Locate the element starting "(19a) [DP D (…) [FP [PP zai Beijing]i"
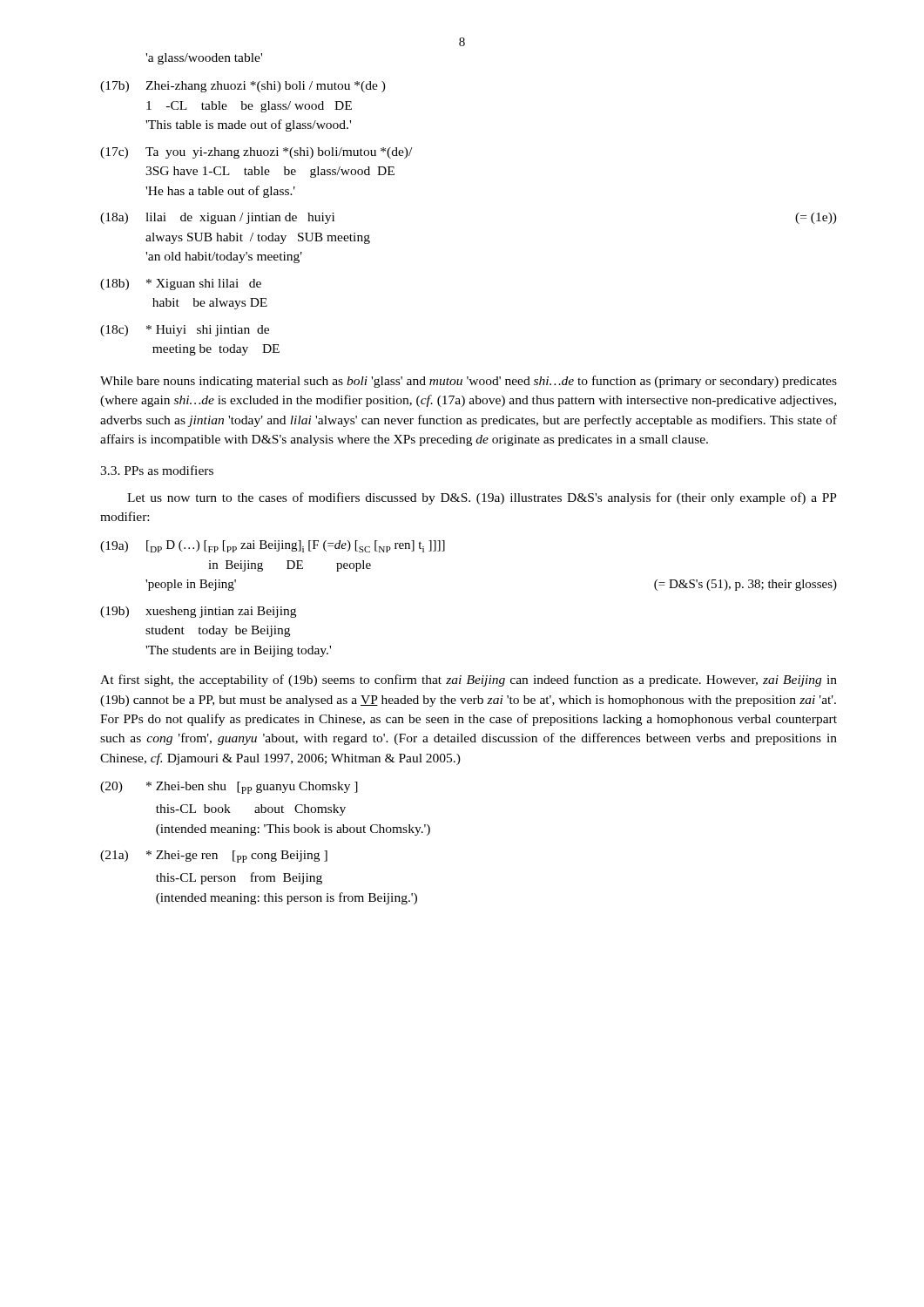This screenshot has height=1307, width=924. tap(273, 546)
